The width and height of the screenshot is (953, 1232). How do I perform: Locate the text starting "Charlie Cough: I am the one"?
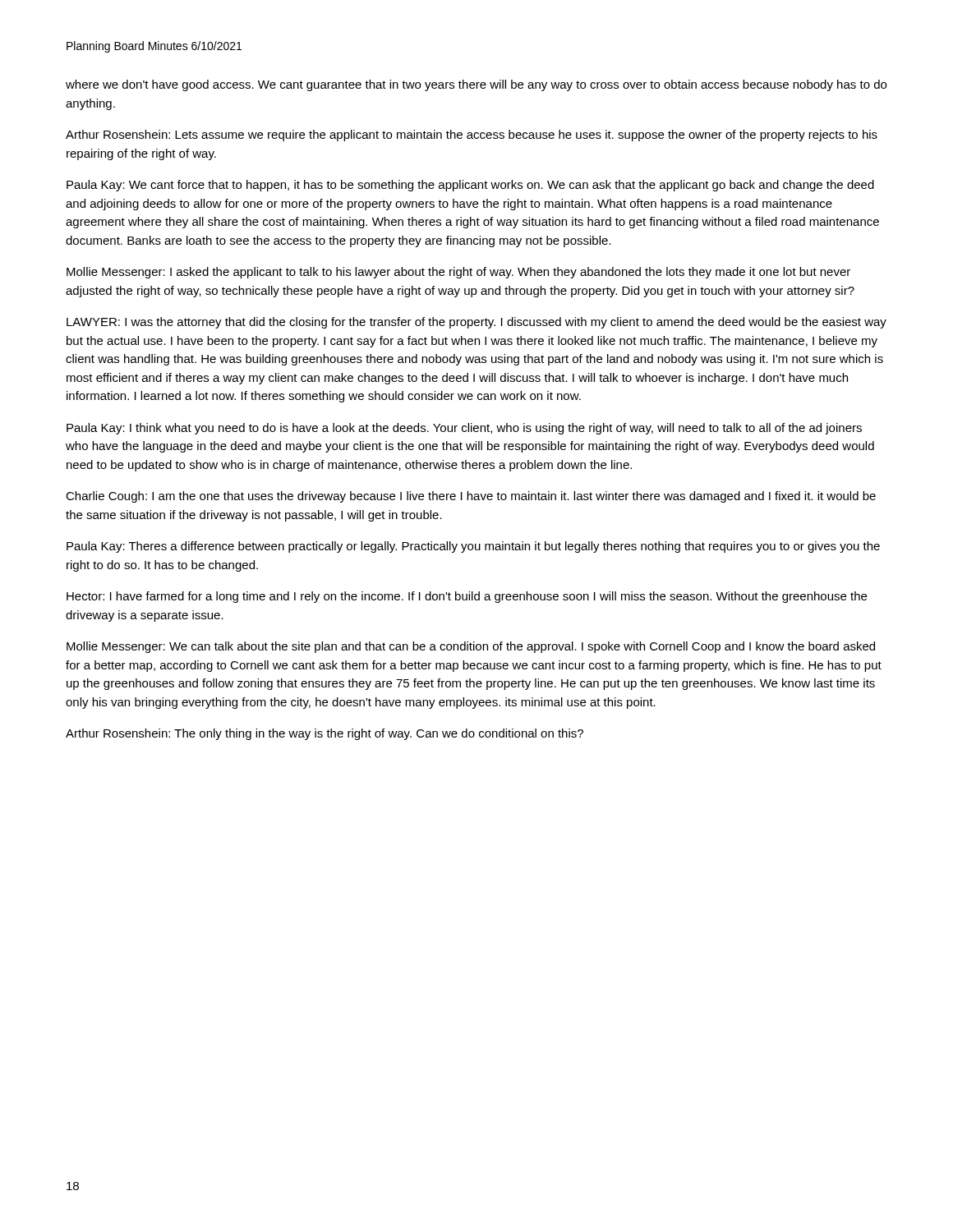click(x=471, y=505)
